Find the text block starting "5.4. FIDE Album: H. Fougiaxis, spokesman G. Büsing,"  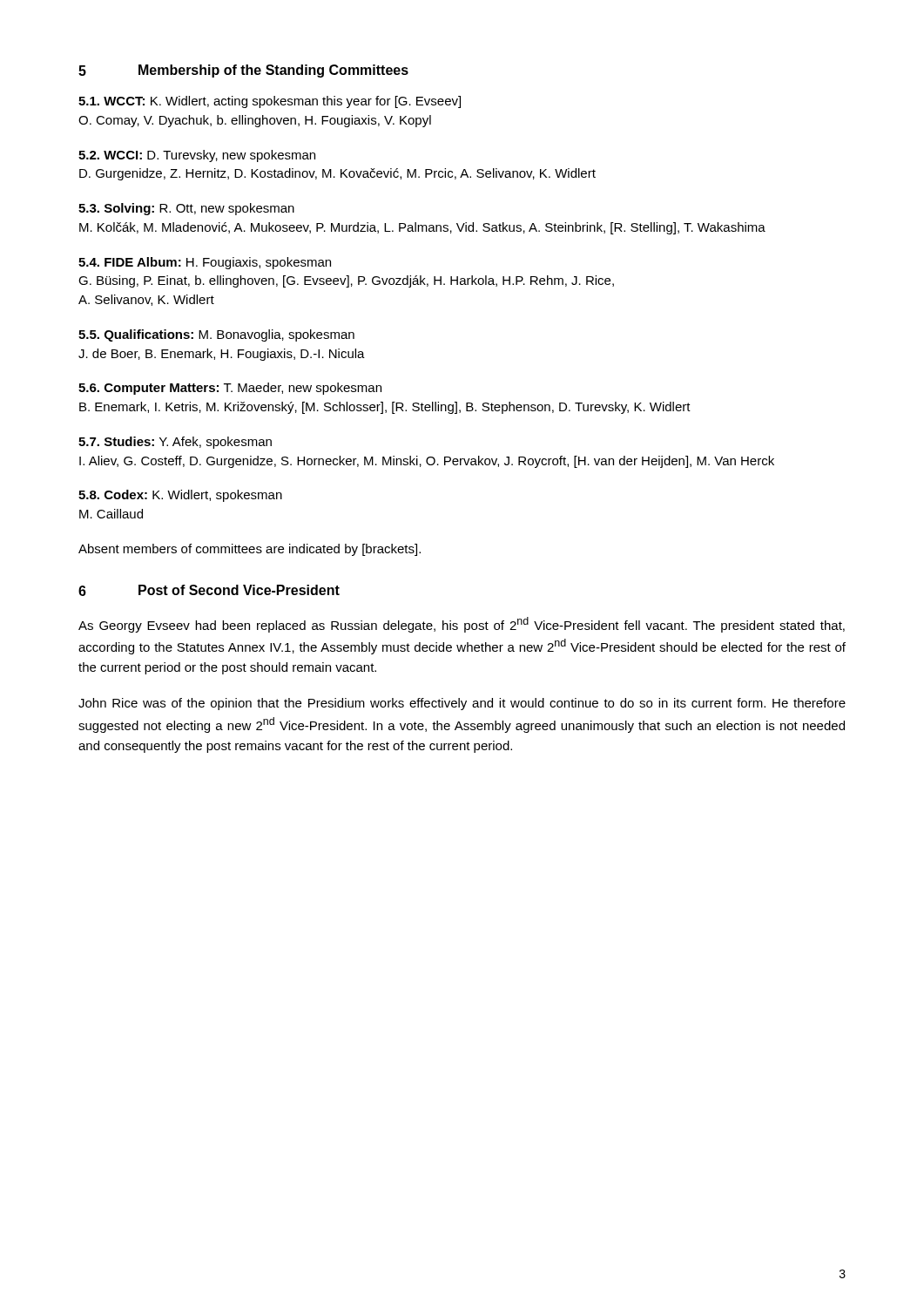(462, 281)
